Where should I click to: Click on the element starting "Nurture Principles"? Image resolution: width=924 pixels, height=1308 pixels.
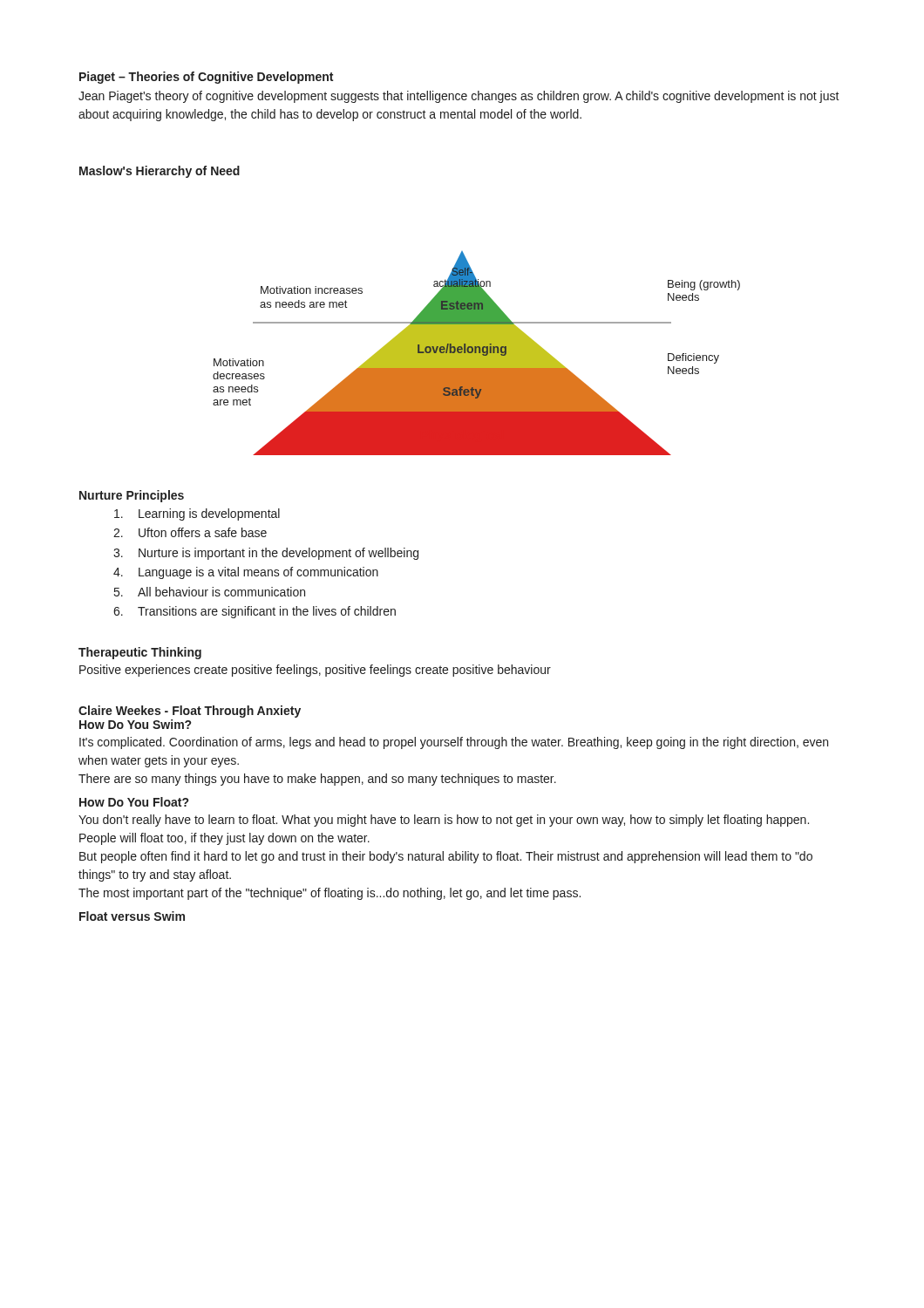[131, 495]
